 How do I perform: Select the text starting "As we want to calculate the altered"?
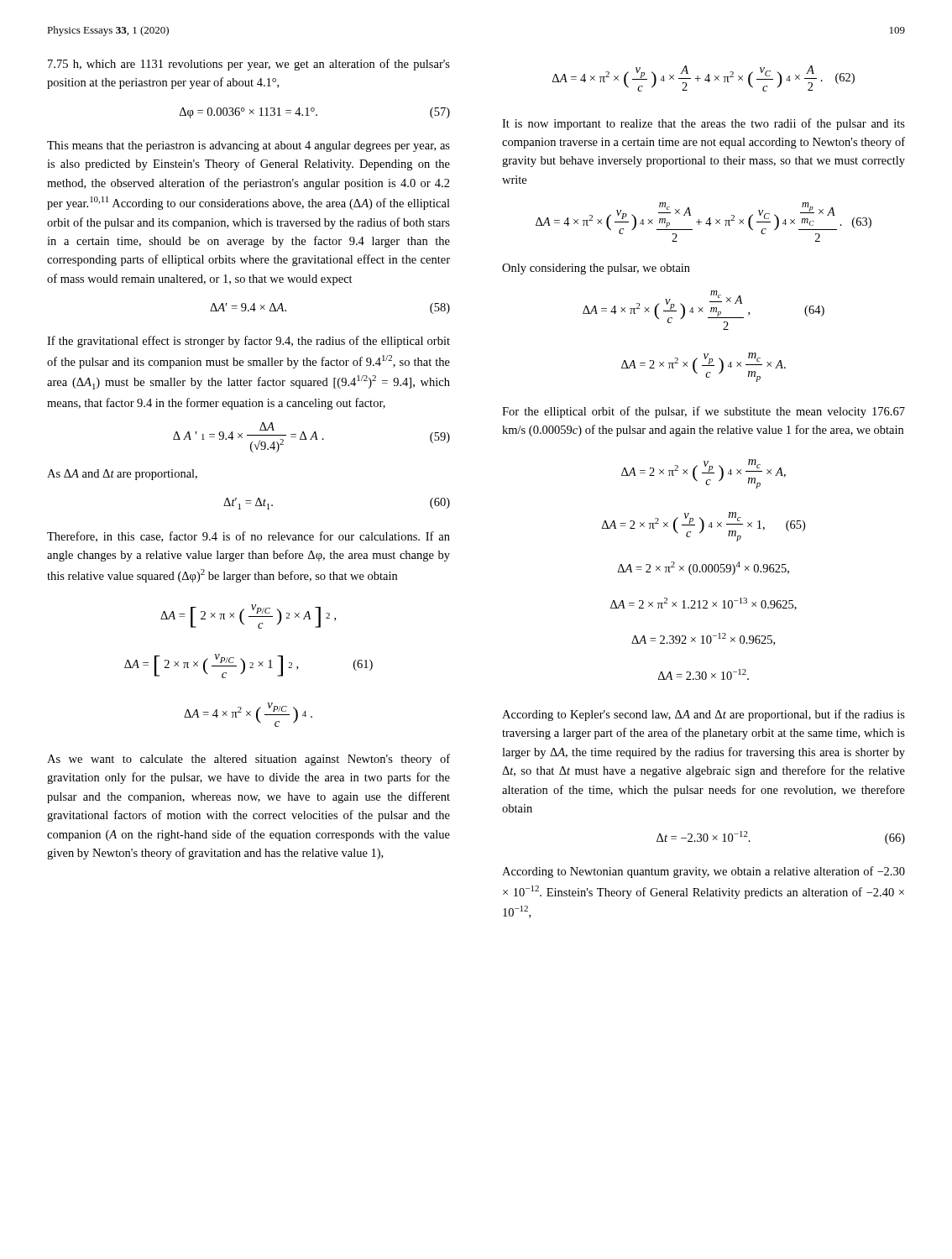(x=249, y=806)
